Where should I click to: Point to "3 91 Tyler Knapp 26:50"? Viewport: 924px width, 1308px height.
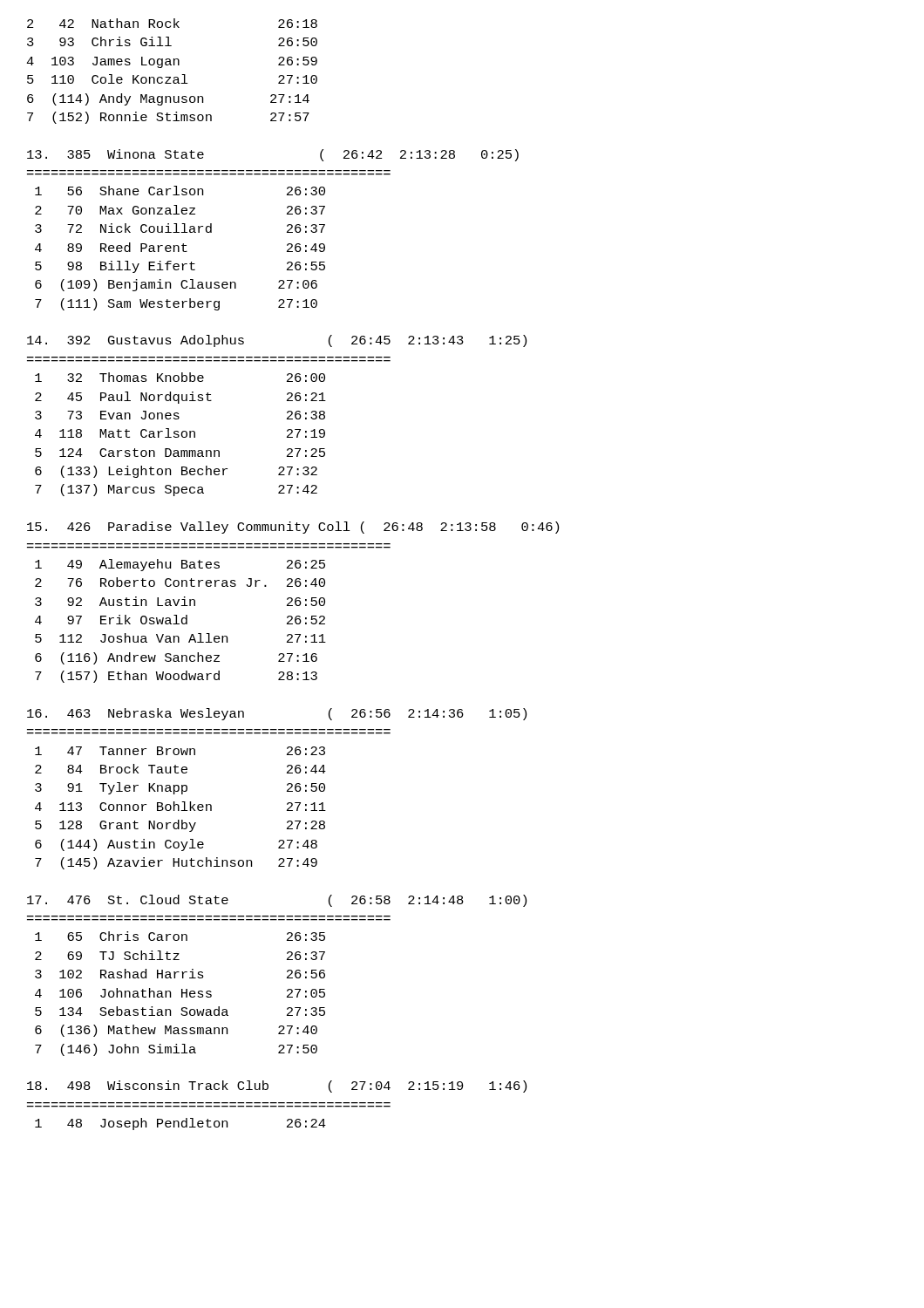176,789
